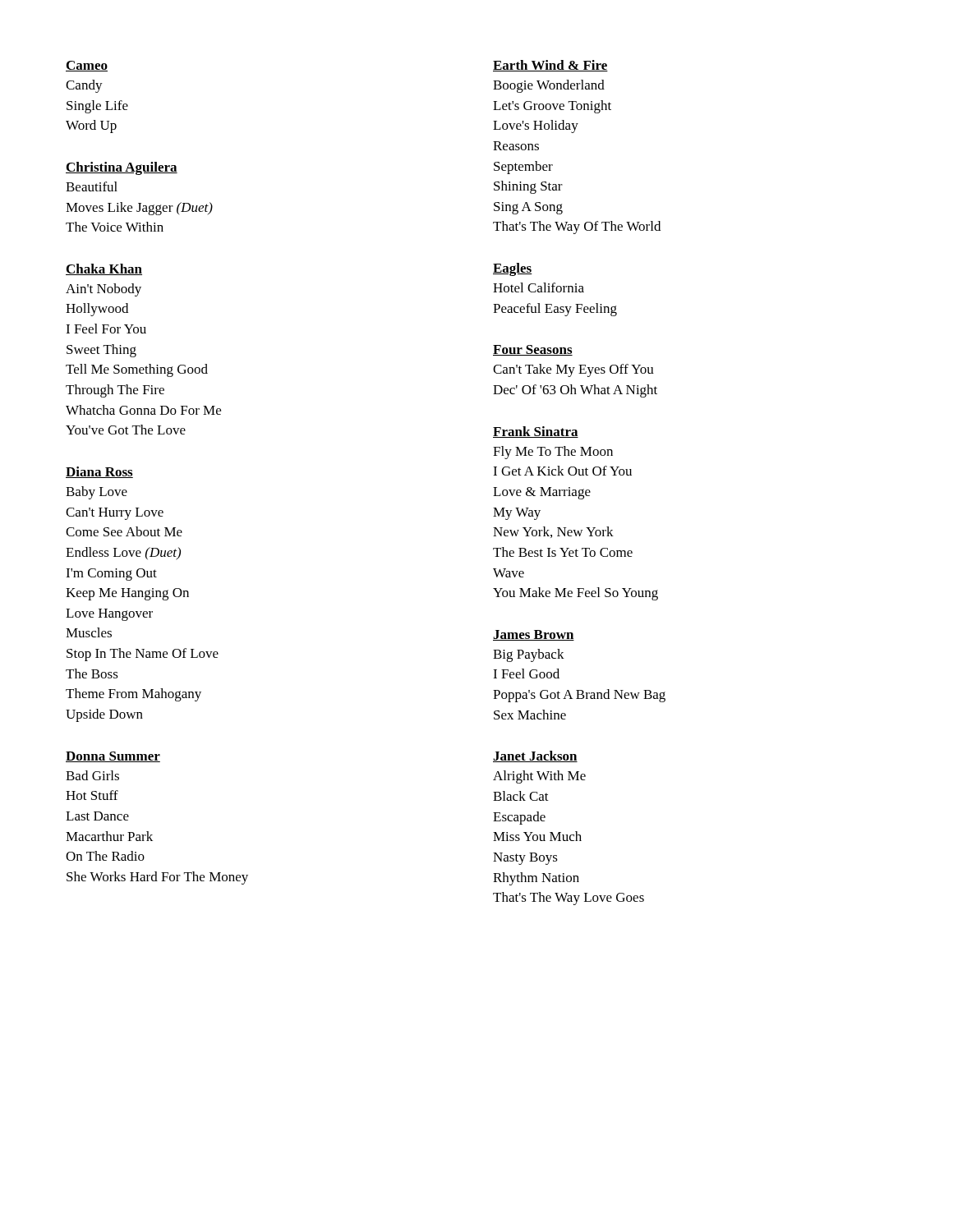Find the block starting "Poppa's Got A Brand New Bag"
Screen dimensions: 1232x953
579,695
